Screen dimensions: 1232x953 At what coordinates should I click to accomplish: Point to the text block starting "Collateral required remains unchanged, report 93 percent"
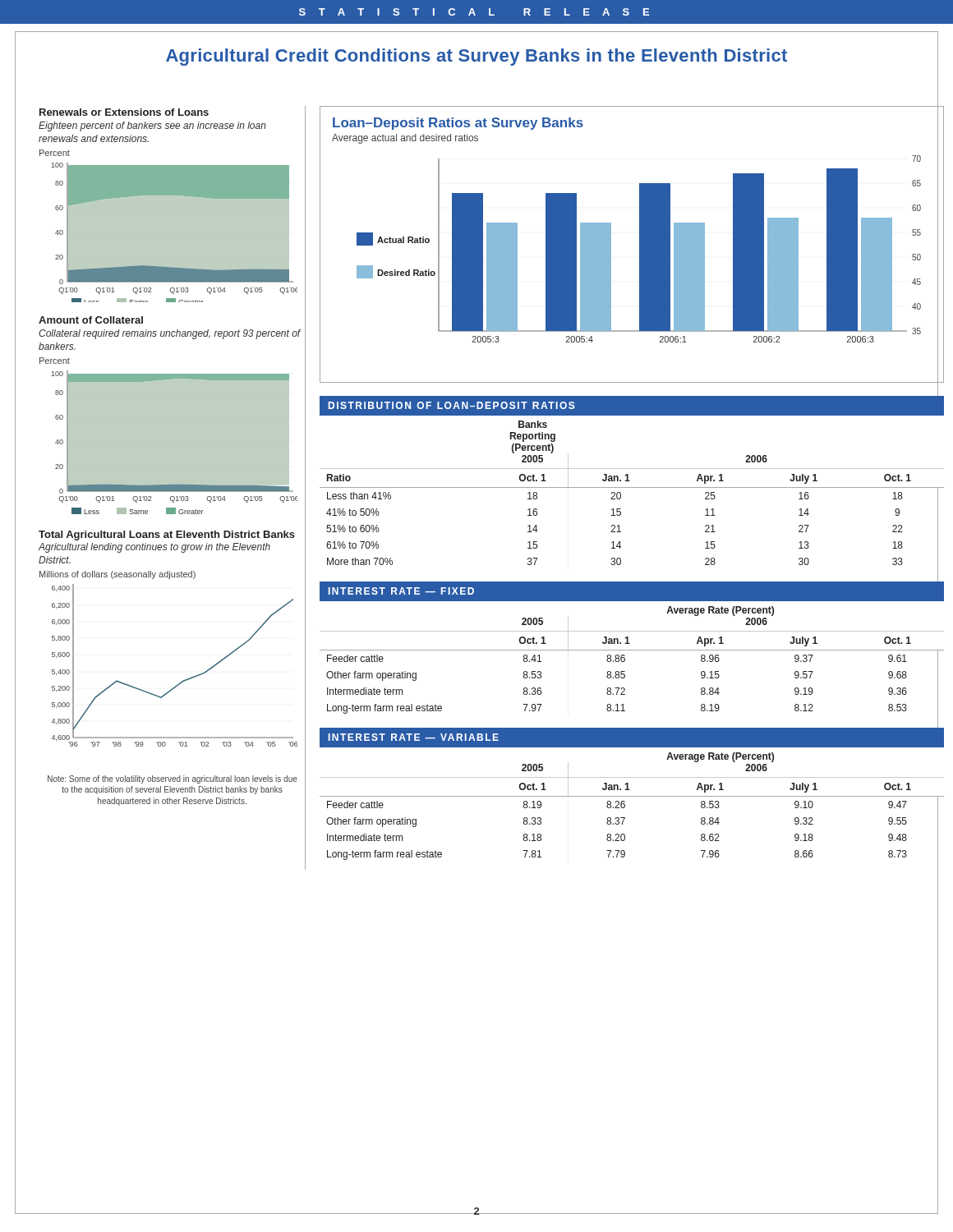(x=169, y=340)
